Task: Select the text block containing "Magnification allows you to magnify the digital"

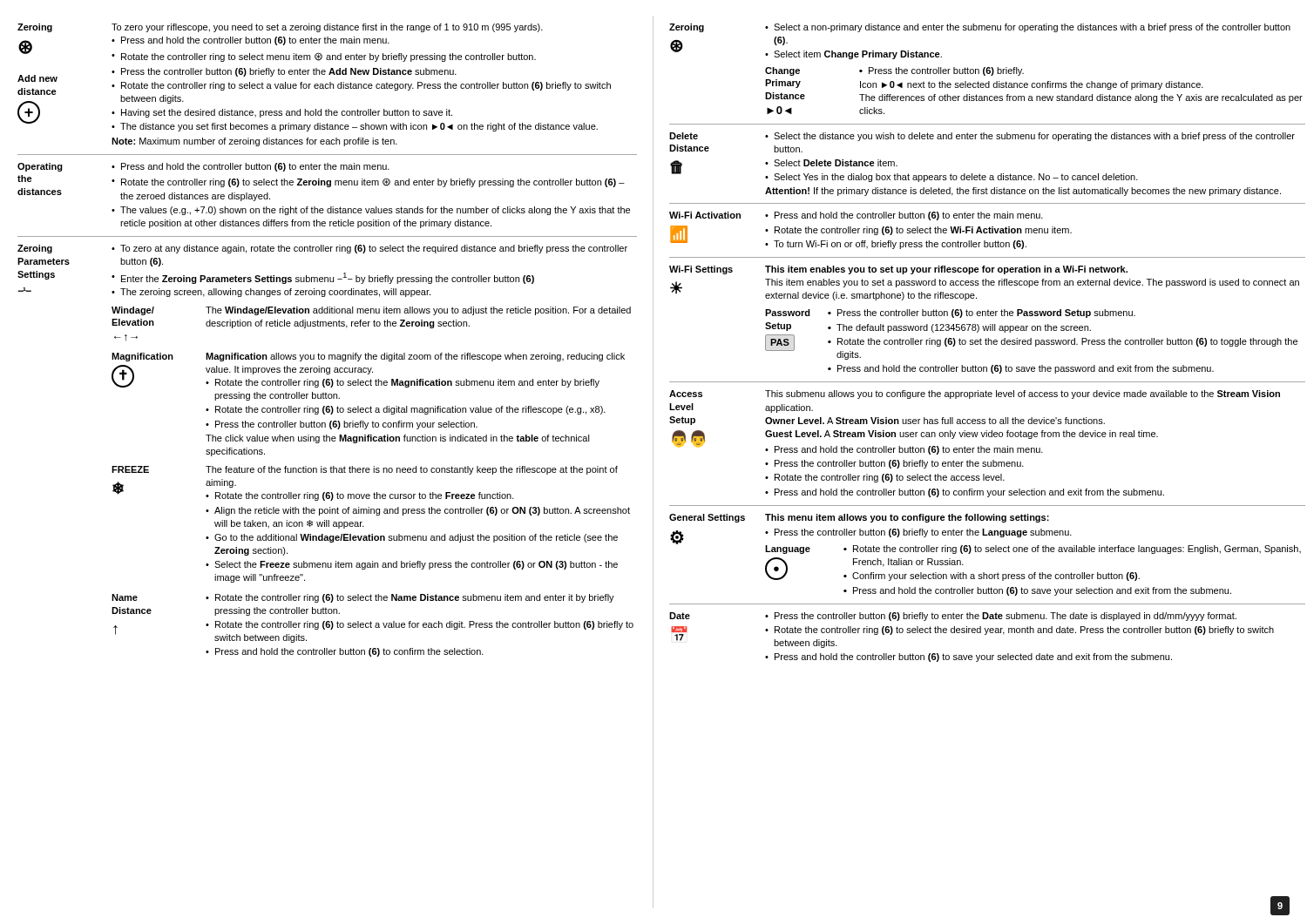Action: (x=421, y=404)
